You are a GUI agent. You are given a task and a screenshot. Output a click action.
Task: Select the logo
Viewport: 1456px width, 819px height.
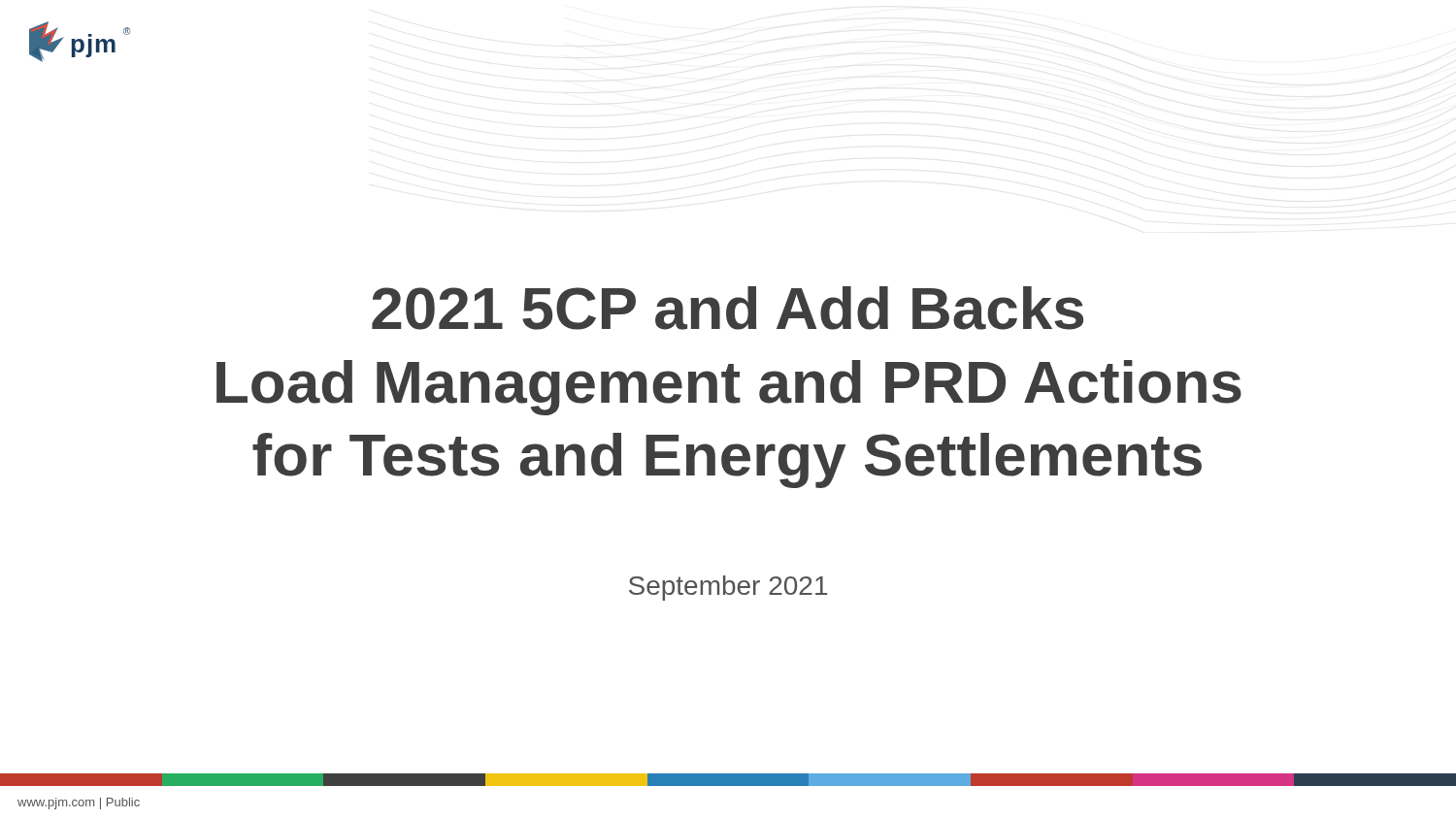pos(84,51)
